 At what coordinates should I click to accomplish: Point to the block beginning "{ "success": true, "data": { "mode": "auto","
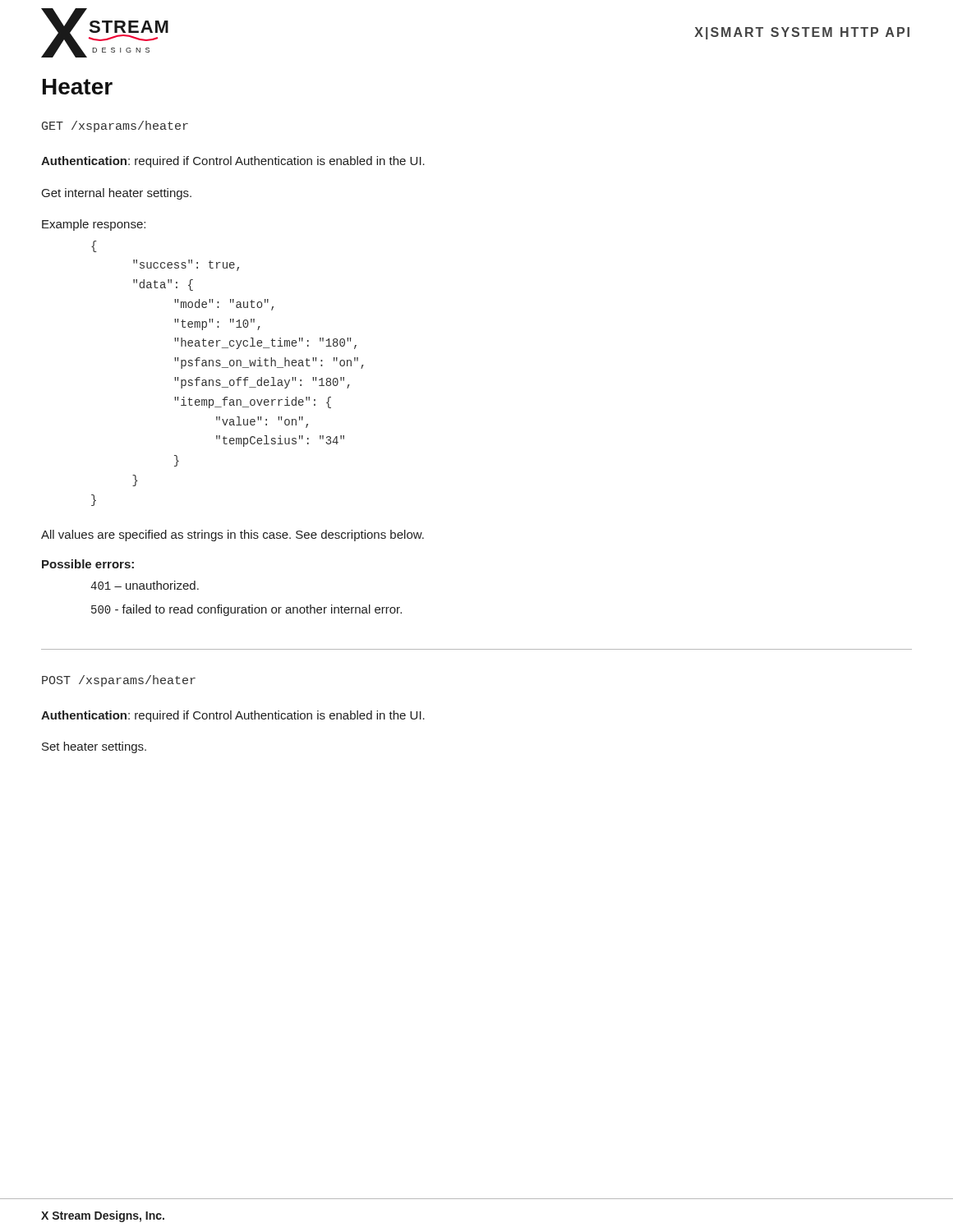coord(228,373)
